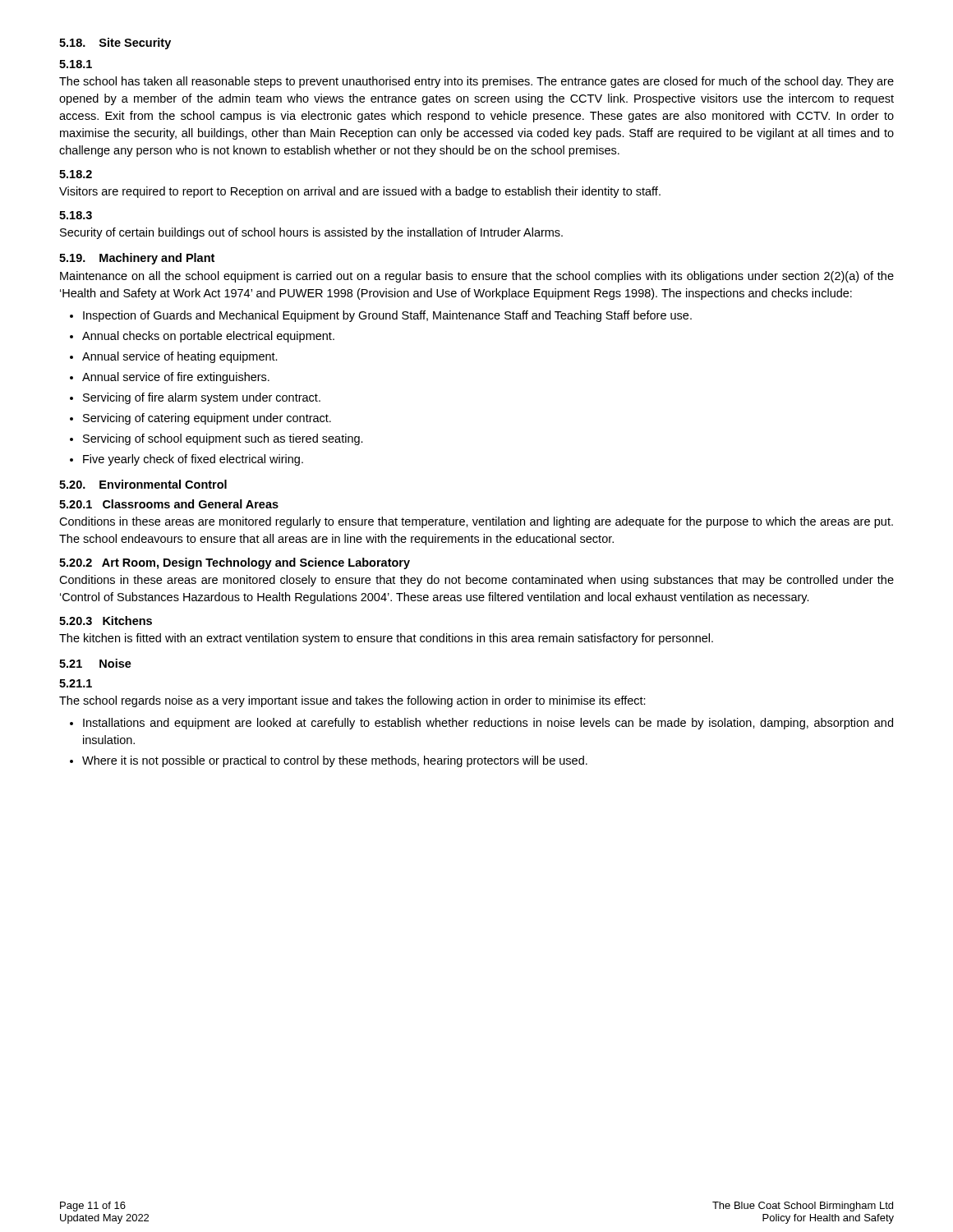Where is the passage that starts "Servicing of catering equipment under"?

(x=200, y=419)
